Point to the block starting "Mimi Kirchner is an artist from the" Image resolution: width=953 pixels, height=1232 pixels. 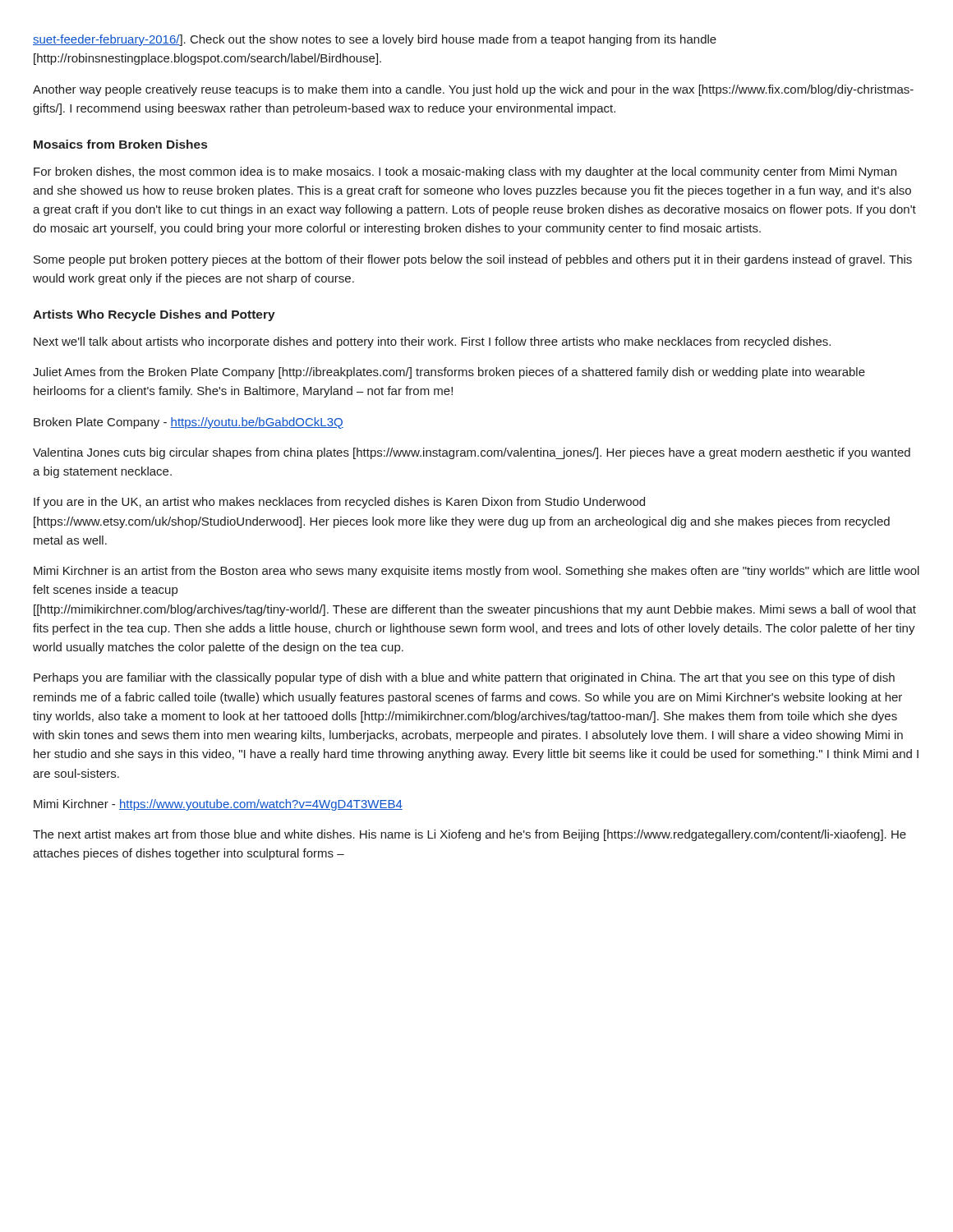(x=476, y=609)
